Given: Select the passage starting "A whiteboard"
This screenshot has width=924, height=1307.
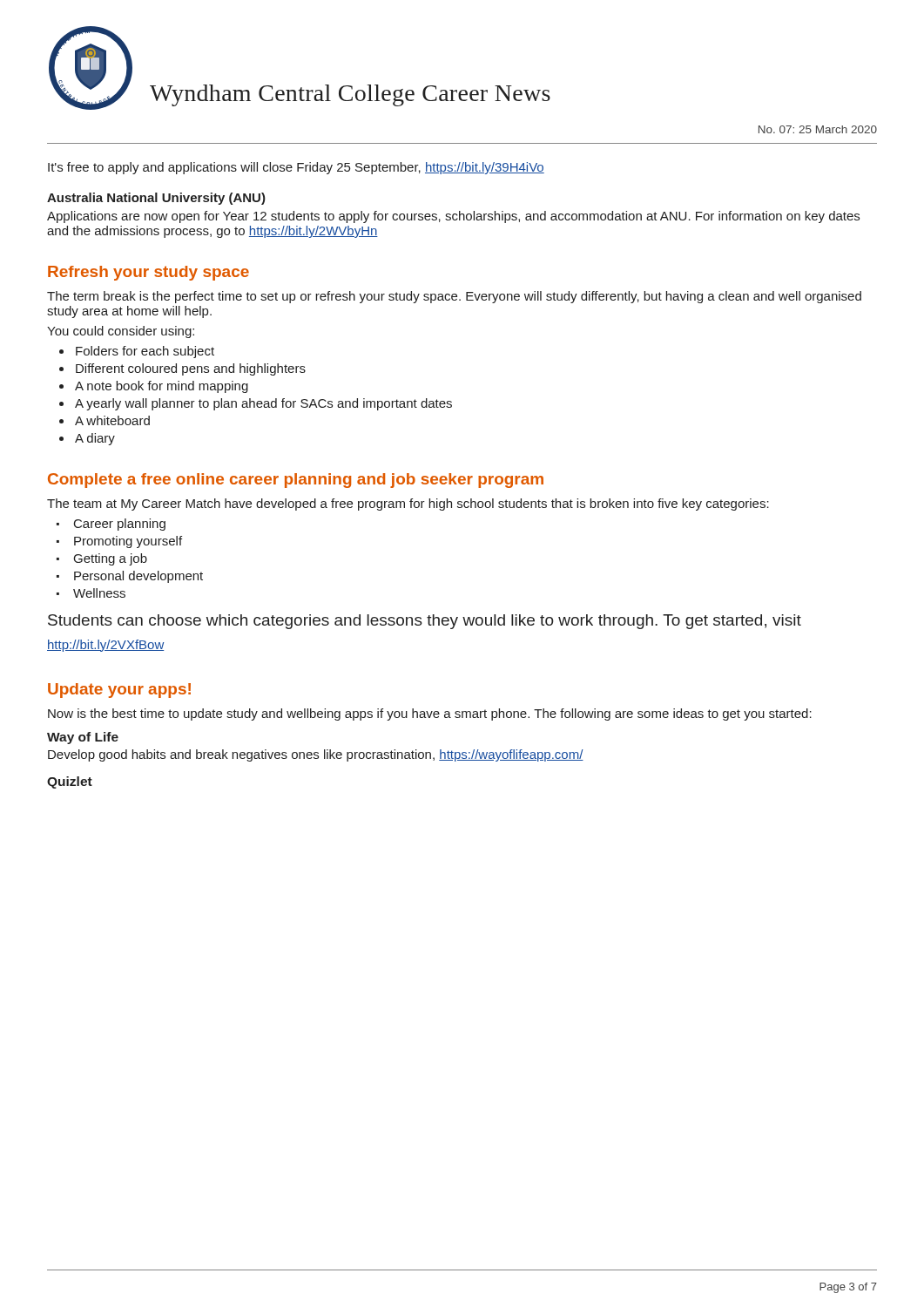Looking at the screenshot, I should [113, 420].
